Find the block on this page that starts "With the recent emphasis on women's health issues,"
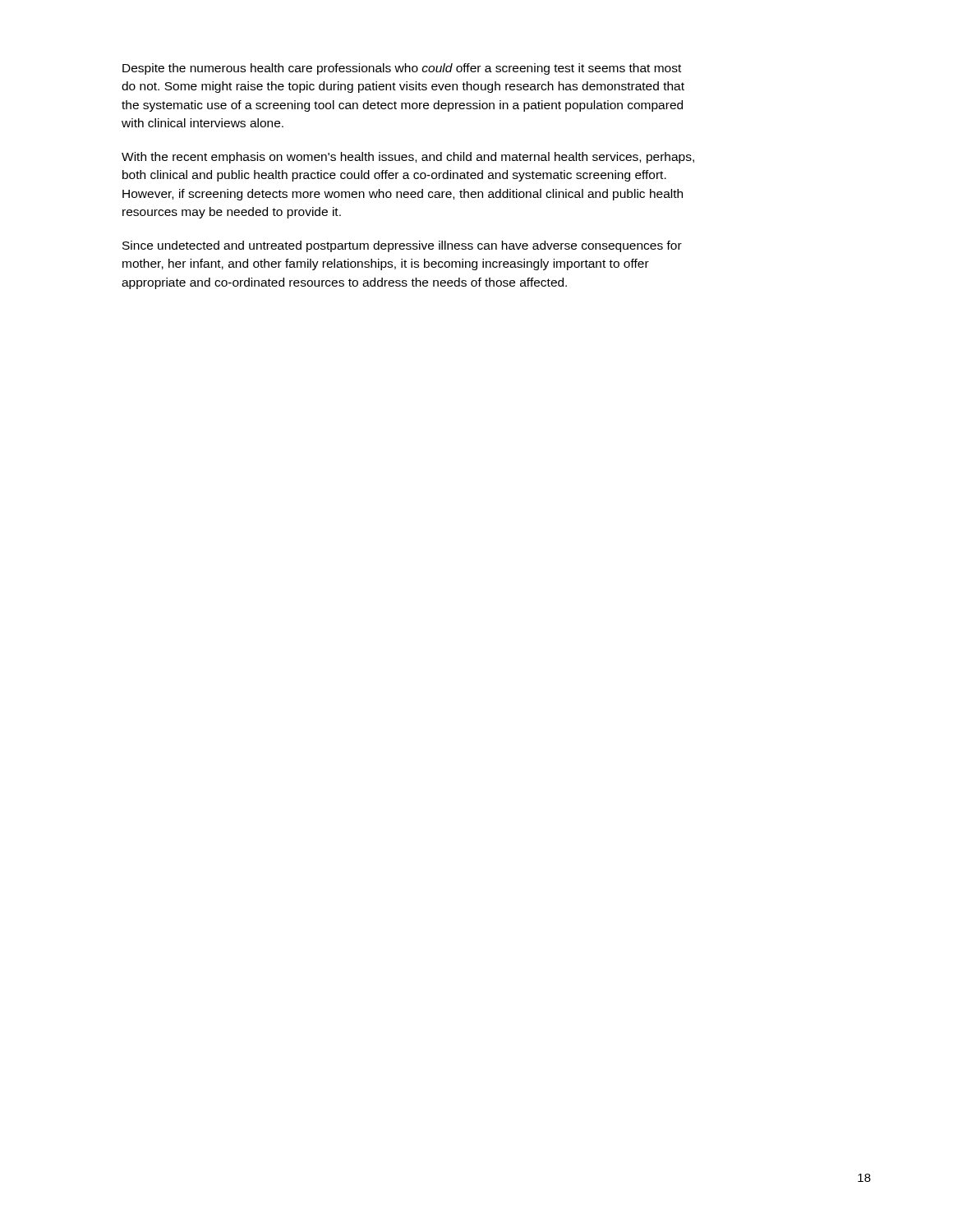 tap(408, 184)
